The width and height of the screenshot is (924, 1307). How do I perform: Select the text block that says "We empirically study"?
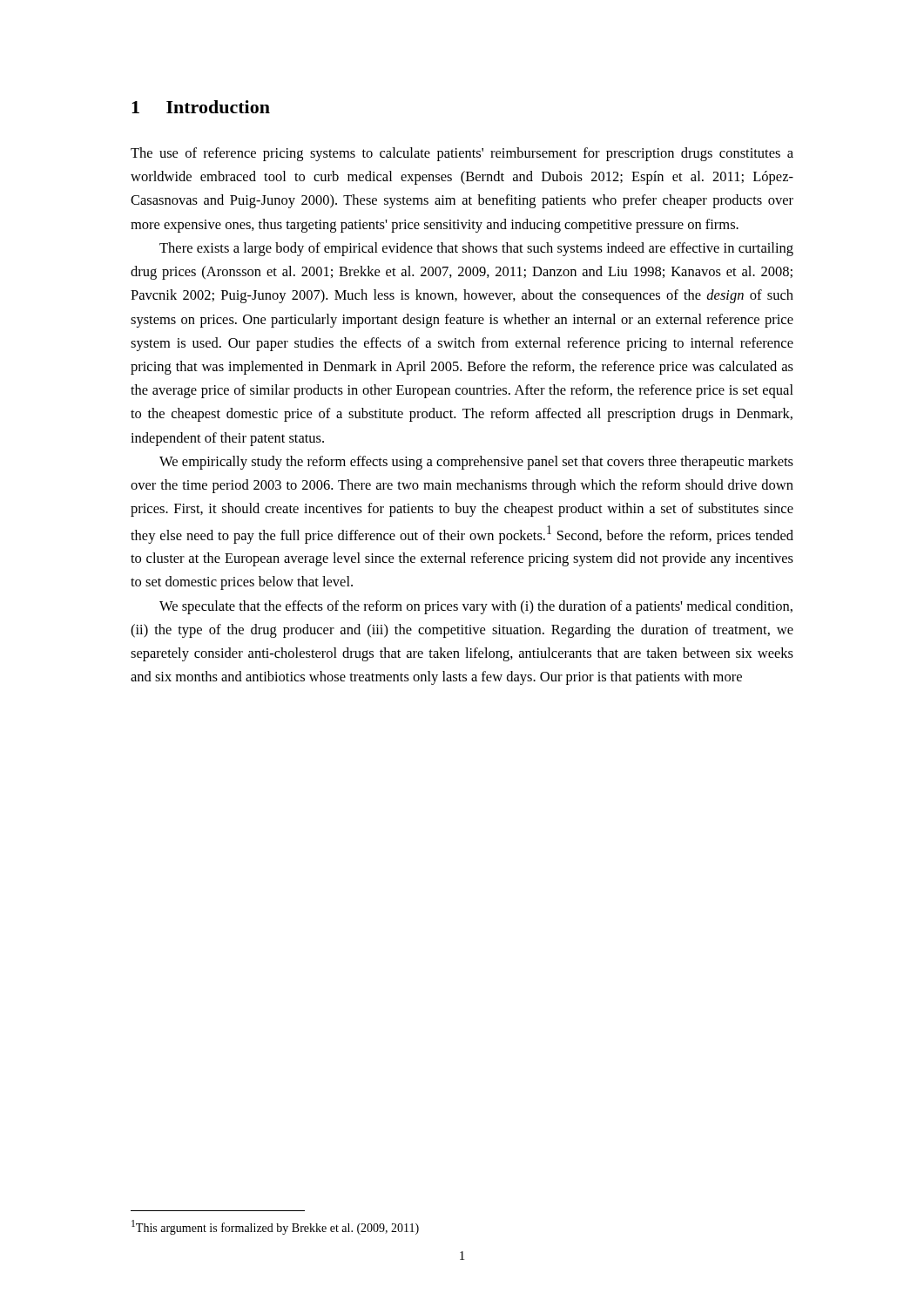coord(462,522)
